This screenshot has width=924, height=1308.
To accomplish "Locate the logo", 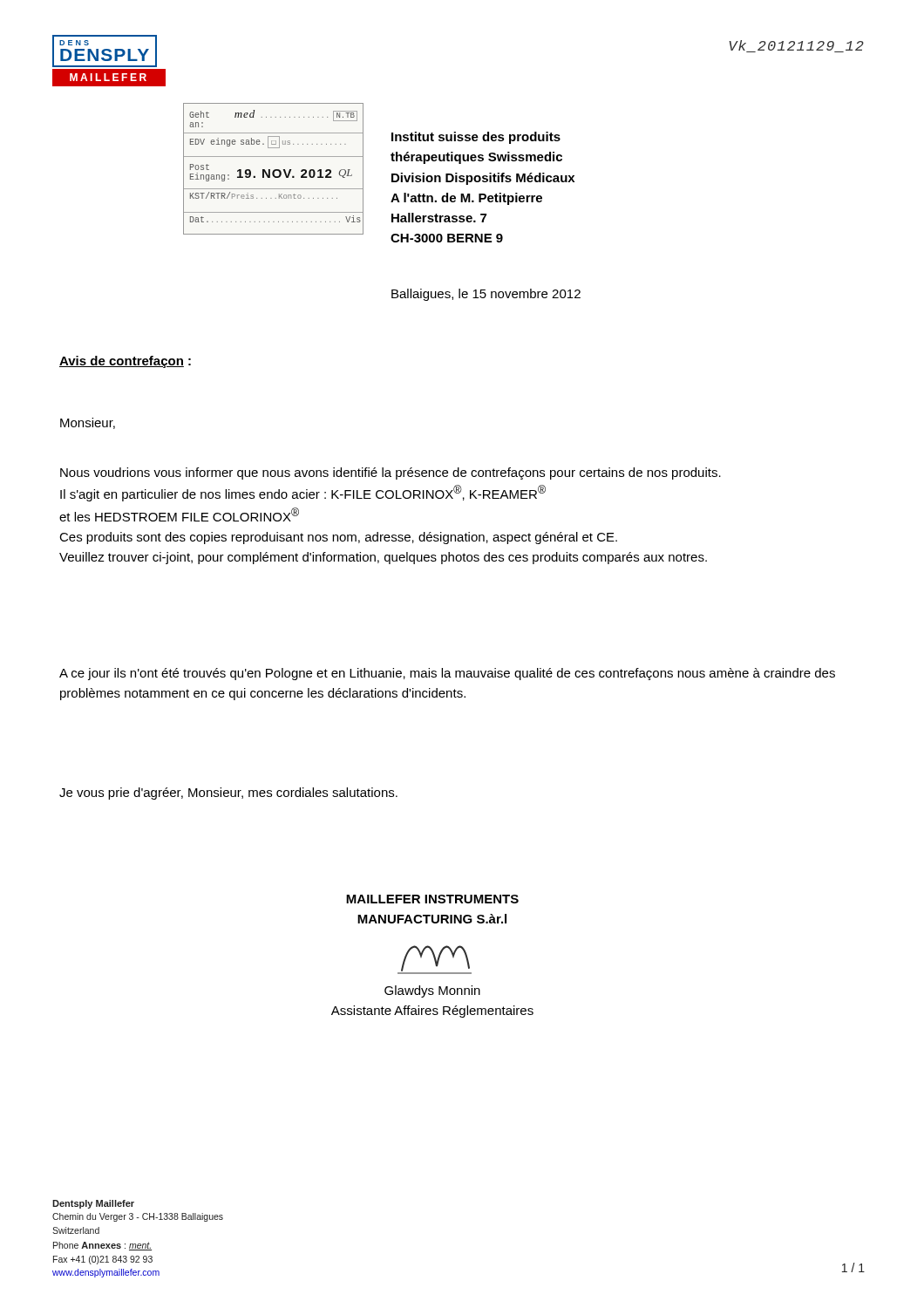I will [x=109, y=61].
